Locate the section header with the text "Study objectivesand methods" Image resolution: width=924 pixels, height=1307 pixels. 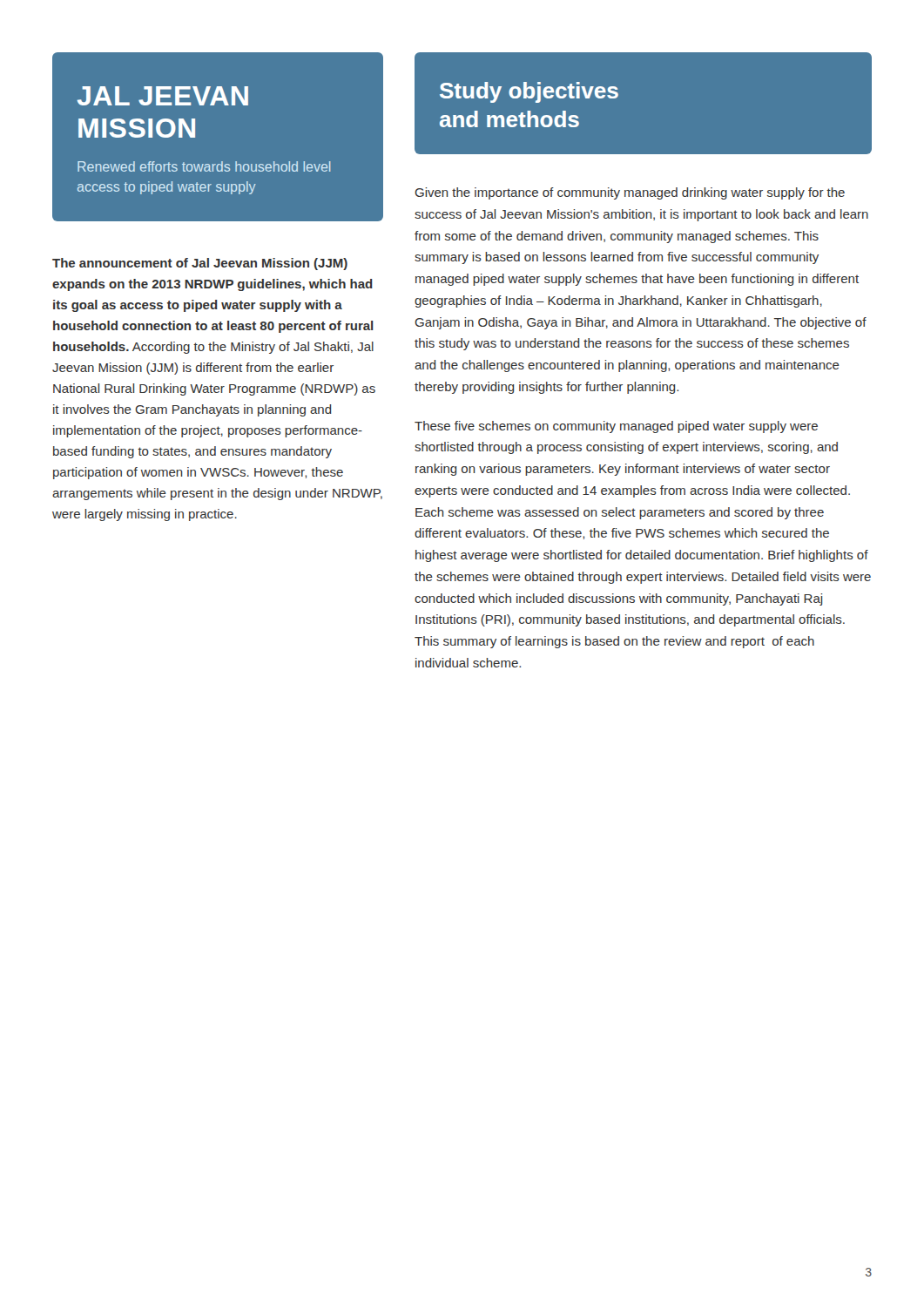pos(643,103)
